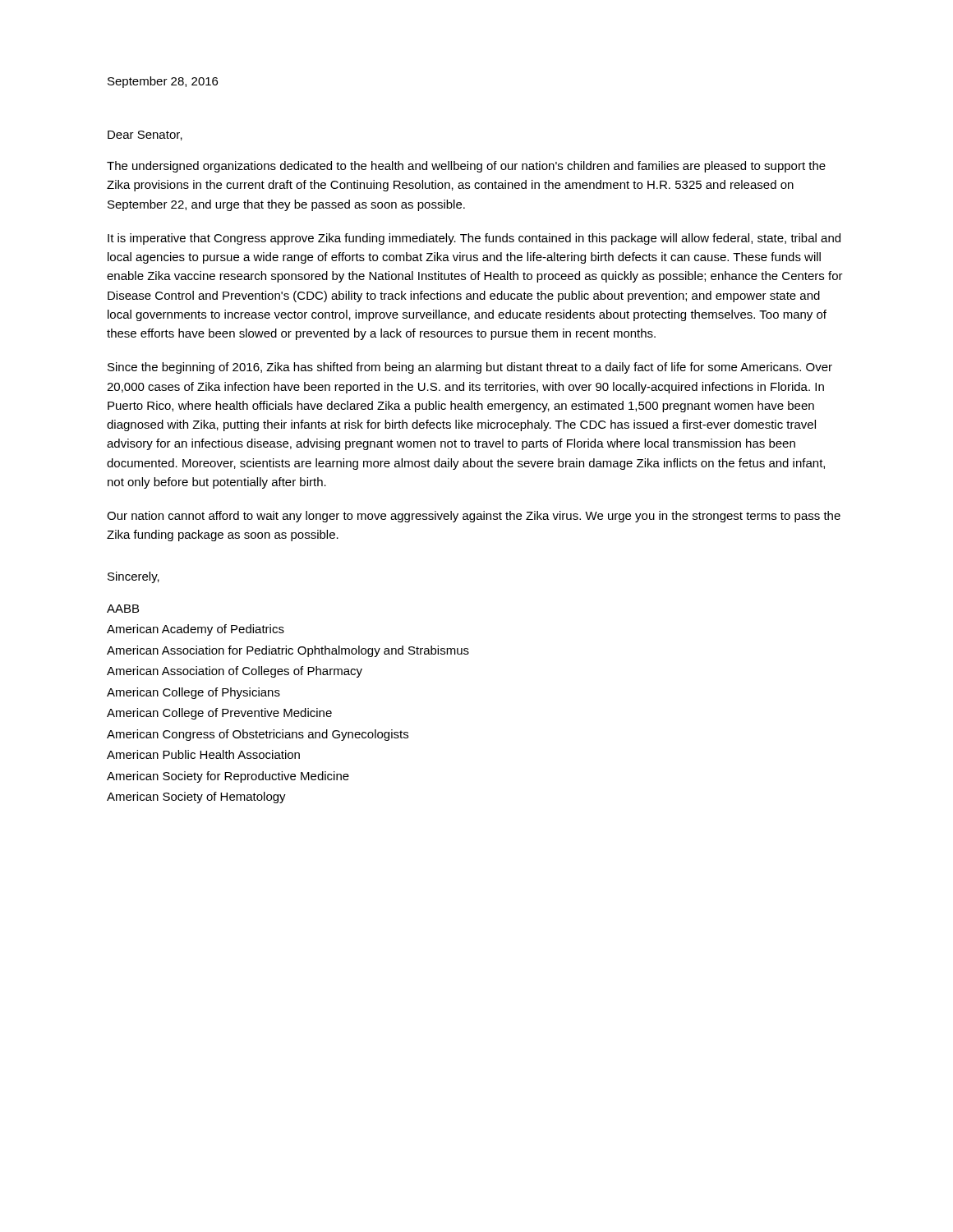This screenshot has width=953, height=1232.
Task: Click on the text containing "September 28, 2016"
Action: [x=163, y=81]
